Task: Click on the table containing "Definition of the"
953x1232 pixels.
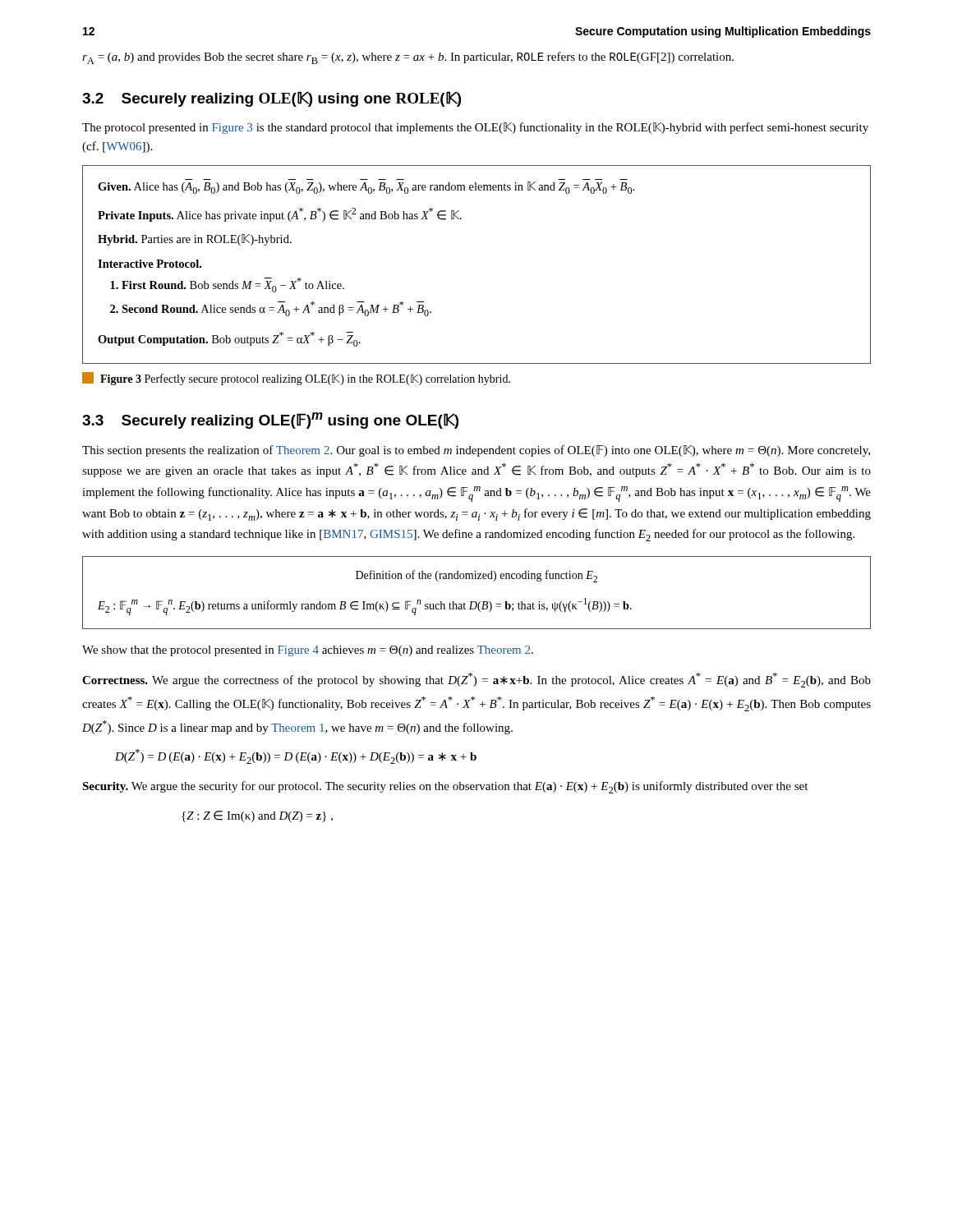Action: pos(476,592)
